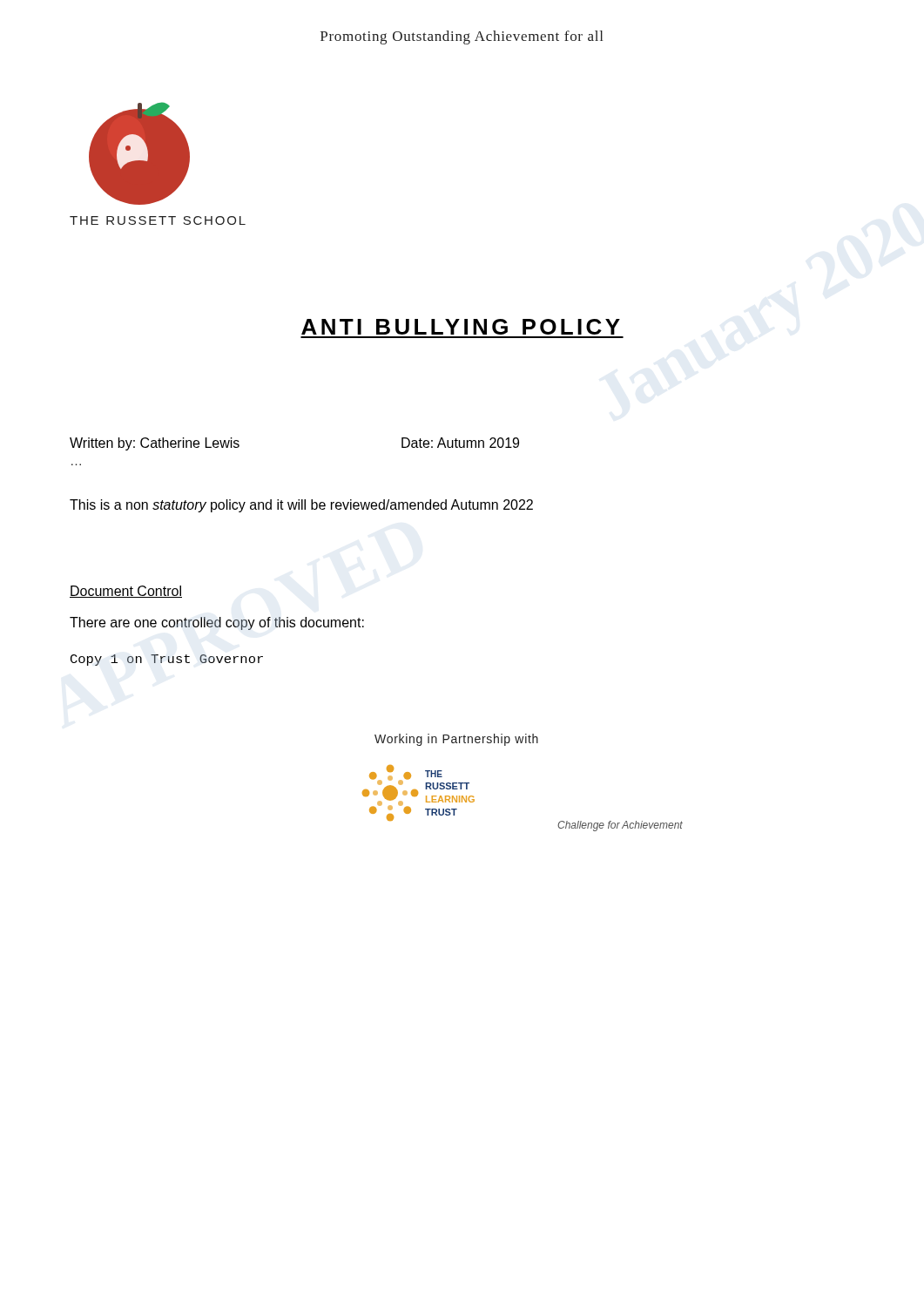Select the element starting "Document Control"

[126, 591]
